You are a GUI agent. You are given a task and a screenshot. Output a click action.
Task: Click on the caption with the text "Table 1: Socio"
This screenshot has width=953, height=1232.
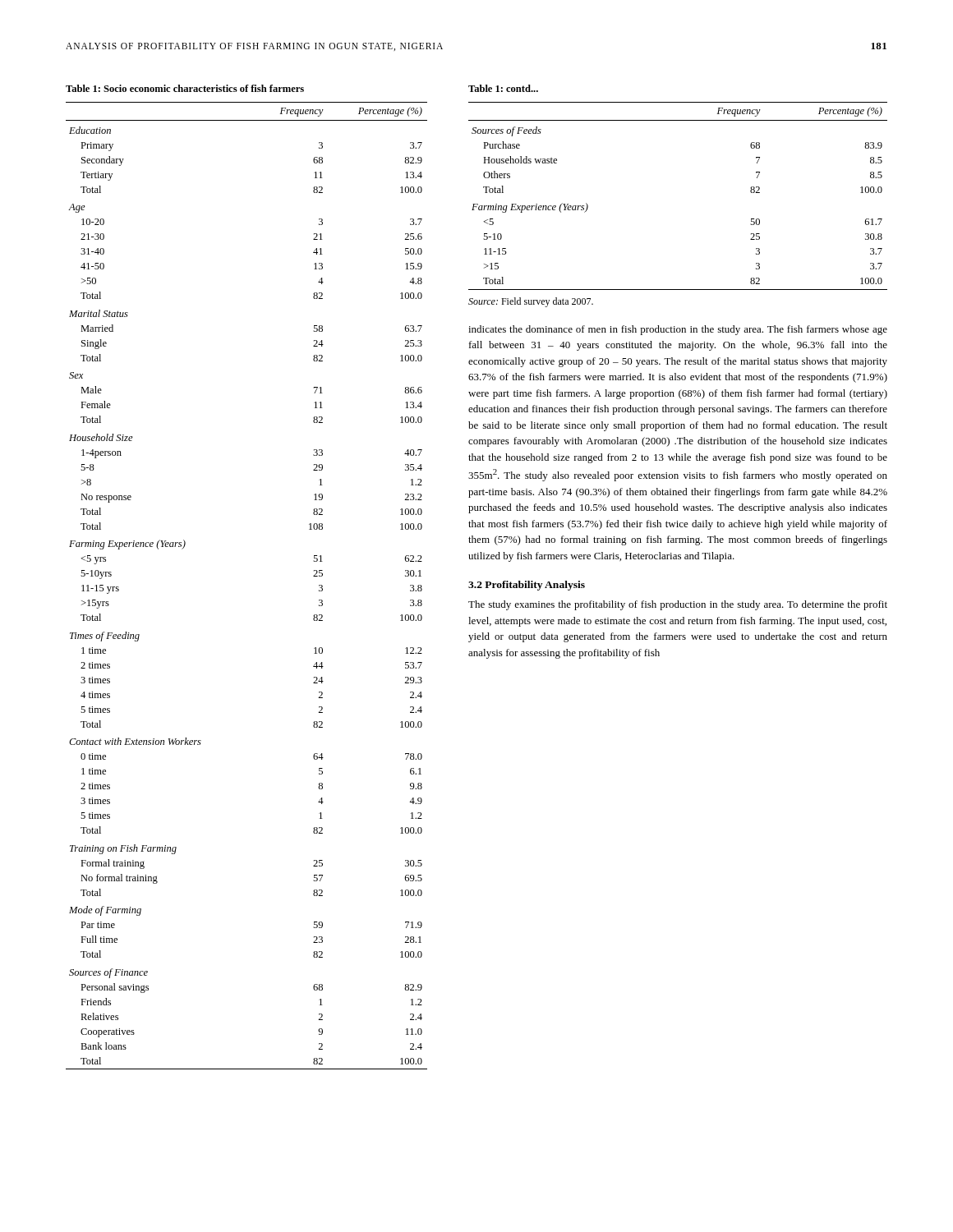185,89
